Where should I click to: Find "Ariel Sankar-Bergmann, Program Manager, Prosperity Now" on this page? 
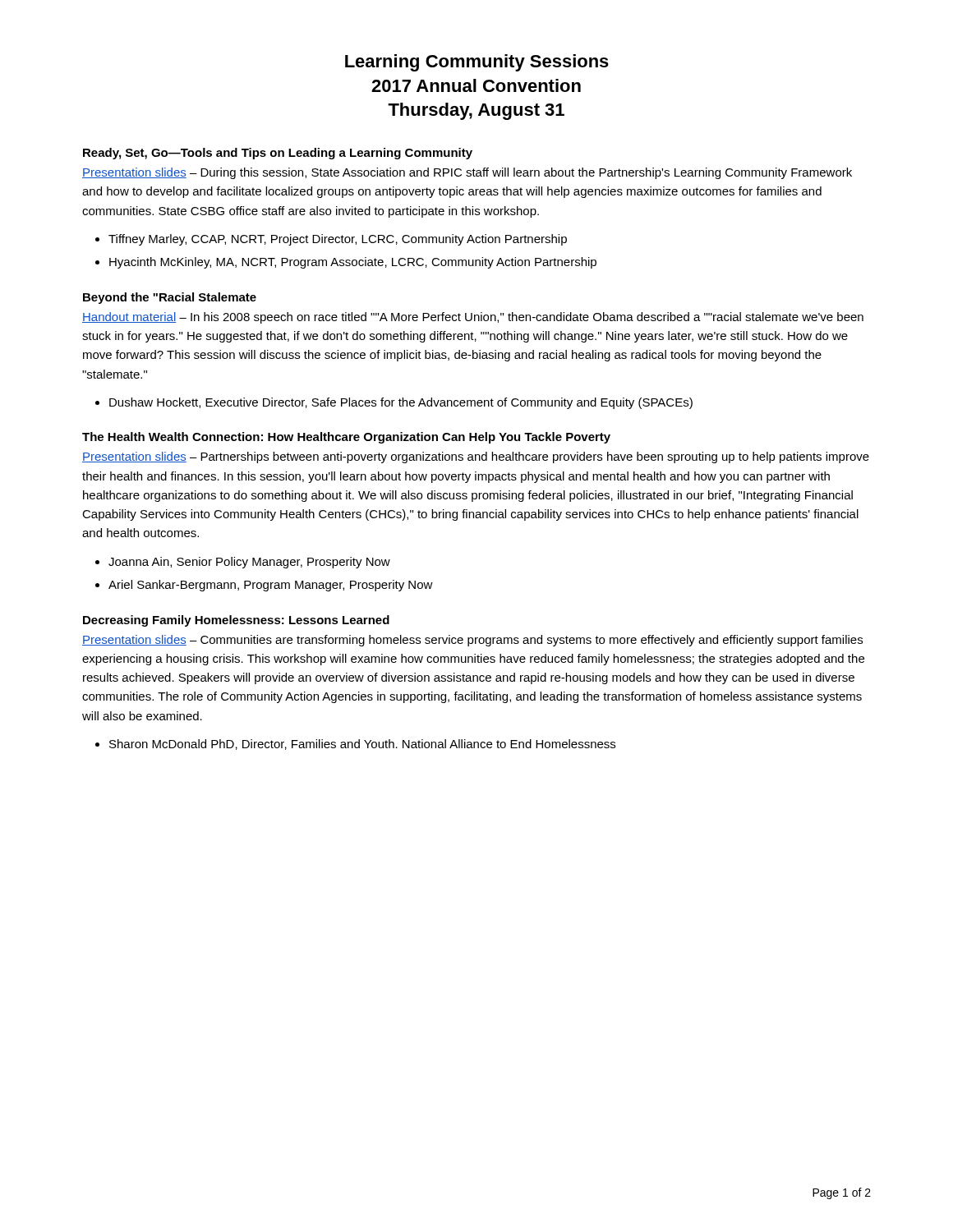(x=270, y=584)
